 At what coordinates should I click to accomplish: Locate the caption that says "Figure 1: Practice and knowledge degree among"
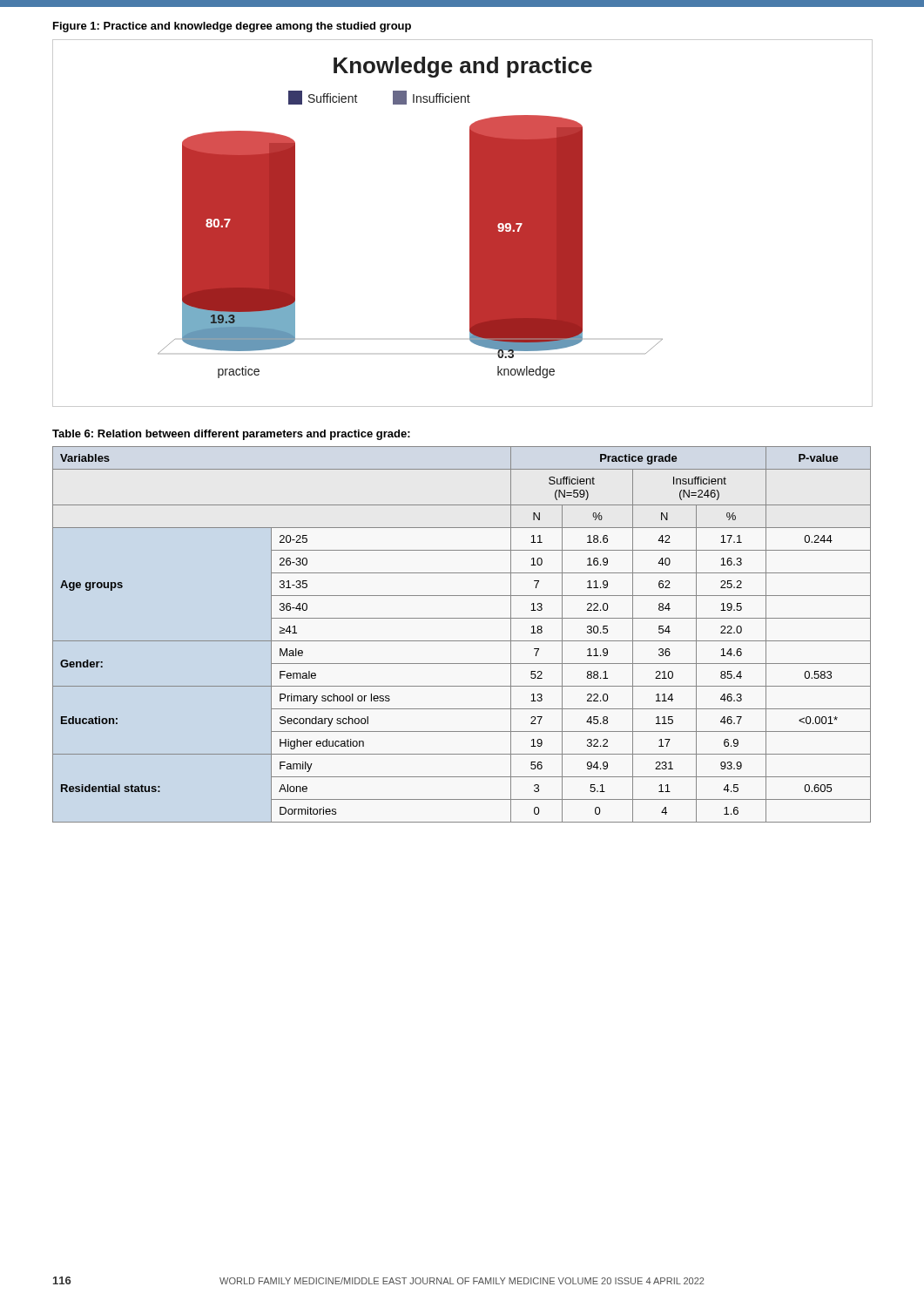(232, 26)
